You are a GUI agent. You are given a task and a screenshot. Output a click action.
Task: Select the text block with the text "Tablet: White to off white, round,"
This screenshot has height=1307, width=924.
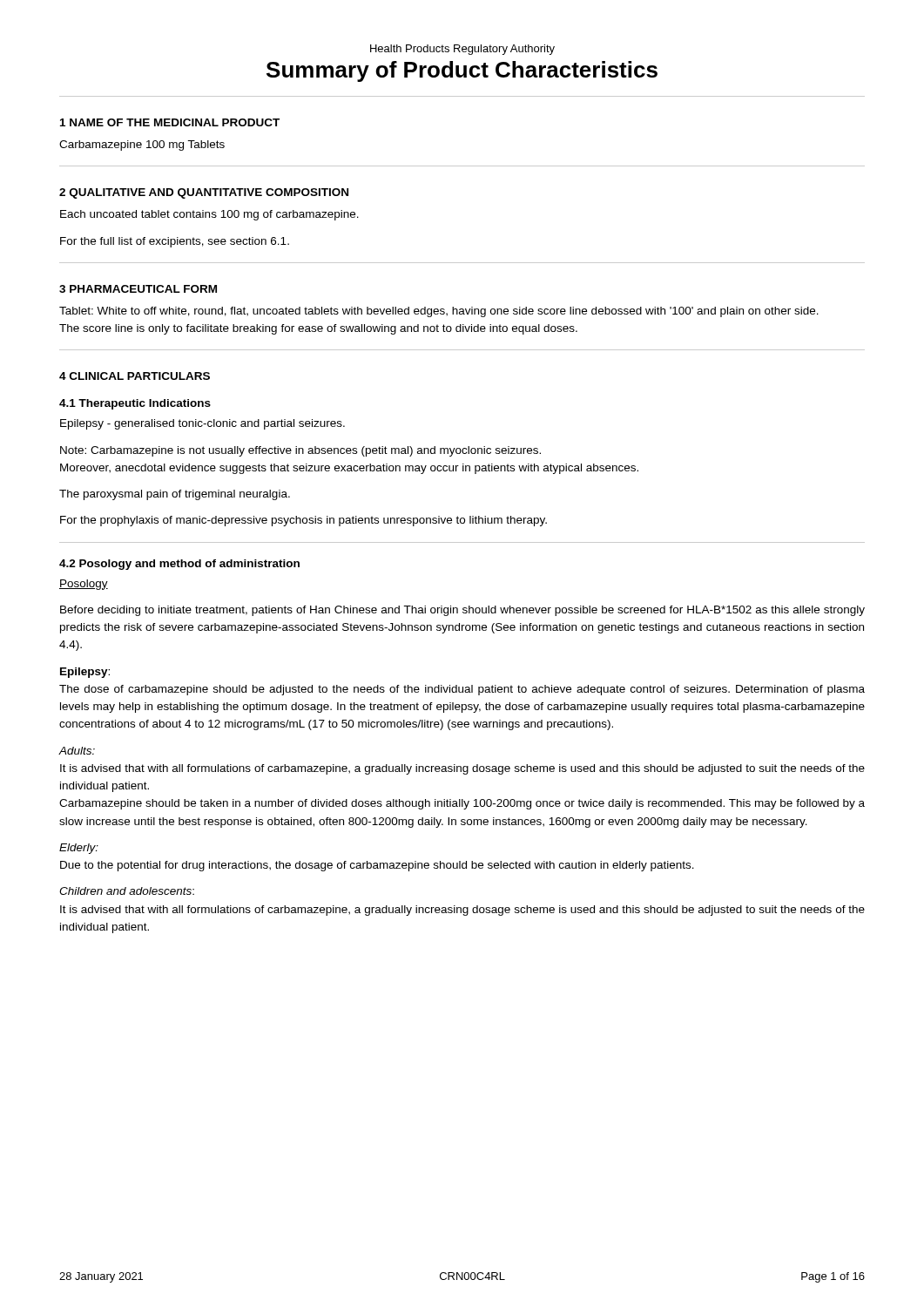pos(439,319)
